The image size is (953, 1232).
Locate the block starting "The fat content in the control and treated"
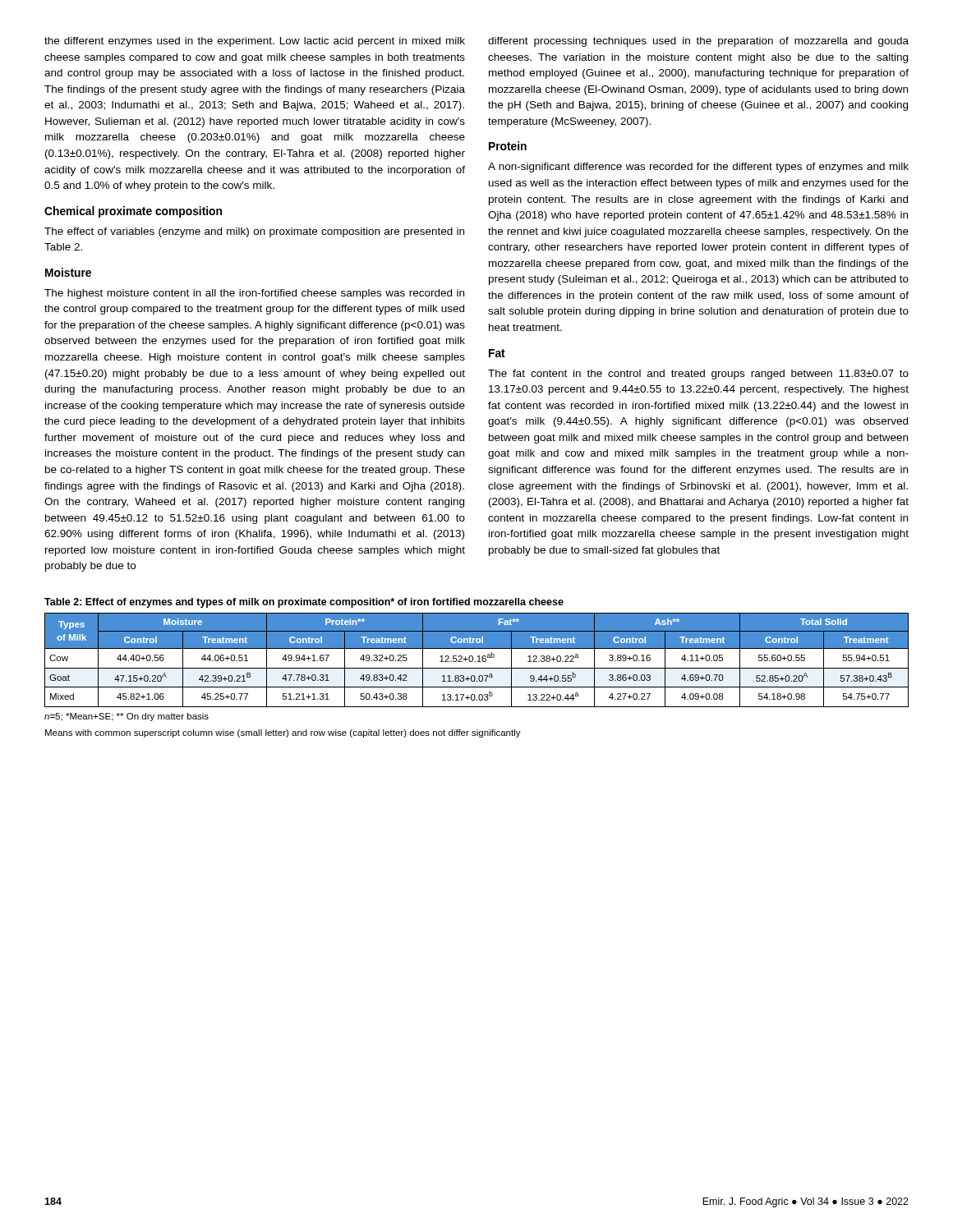pyautogui.click(x=698, y=462)
